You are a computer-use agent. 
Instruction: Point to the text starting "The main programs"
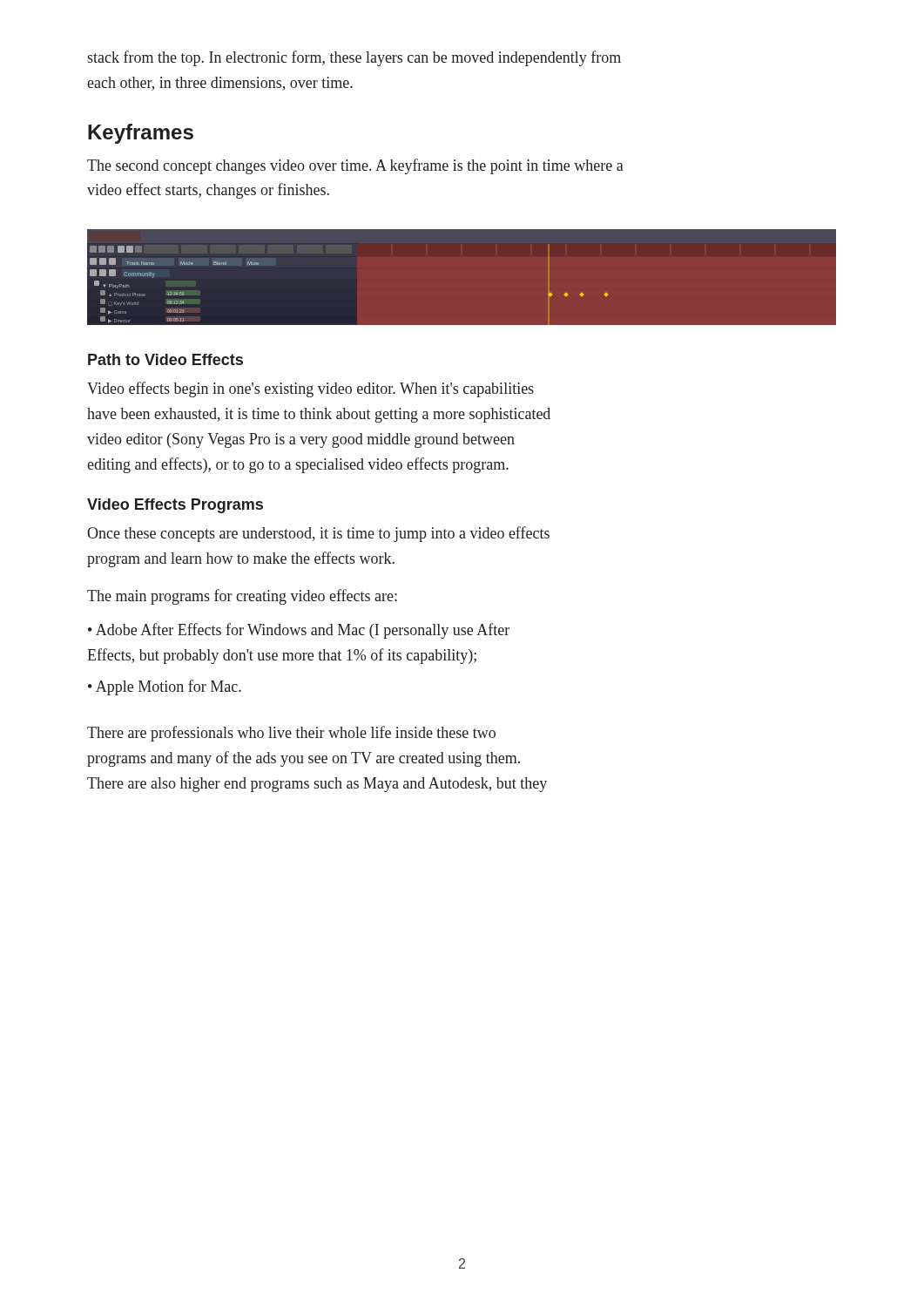click(x=243, y=596)
